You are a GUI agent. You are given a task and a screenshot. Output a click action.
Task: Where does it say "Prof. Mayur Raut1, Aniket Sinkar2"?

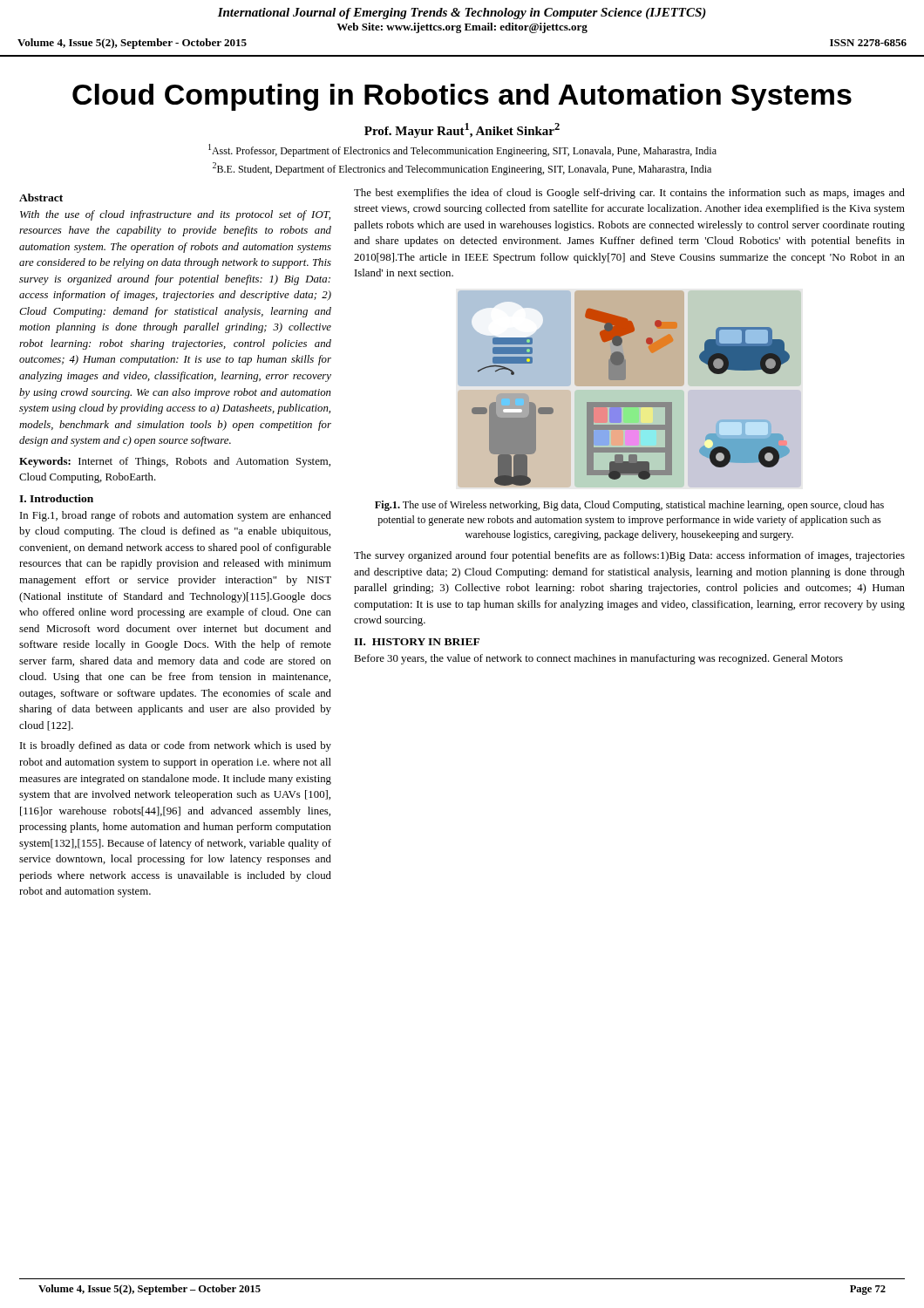click(462, 129)
